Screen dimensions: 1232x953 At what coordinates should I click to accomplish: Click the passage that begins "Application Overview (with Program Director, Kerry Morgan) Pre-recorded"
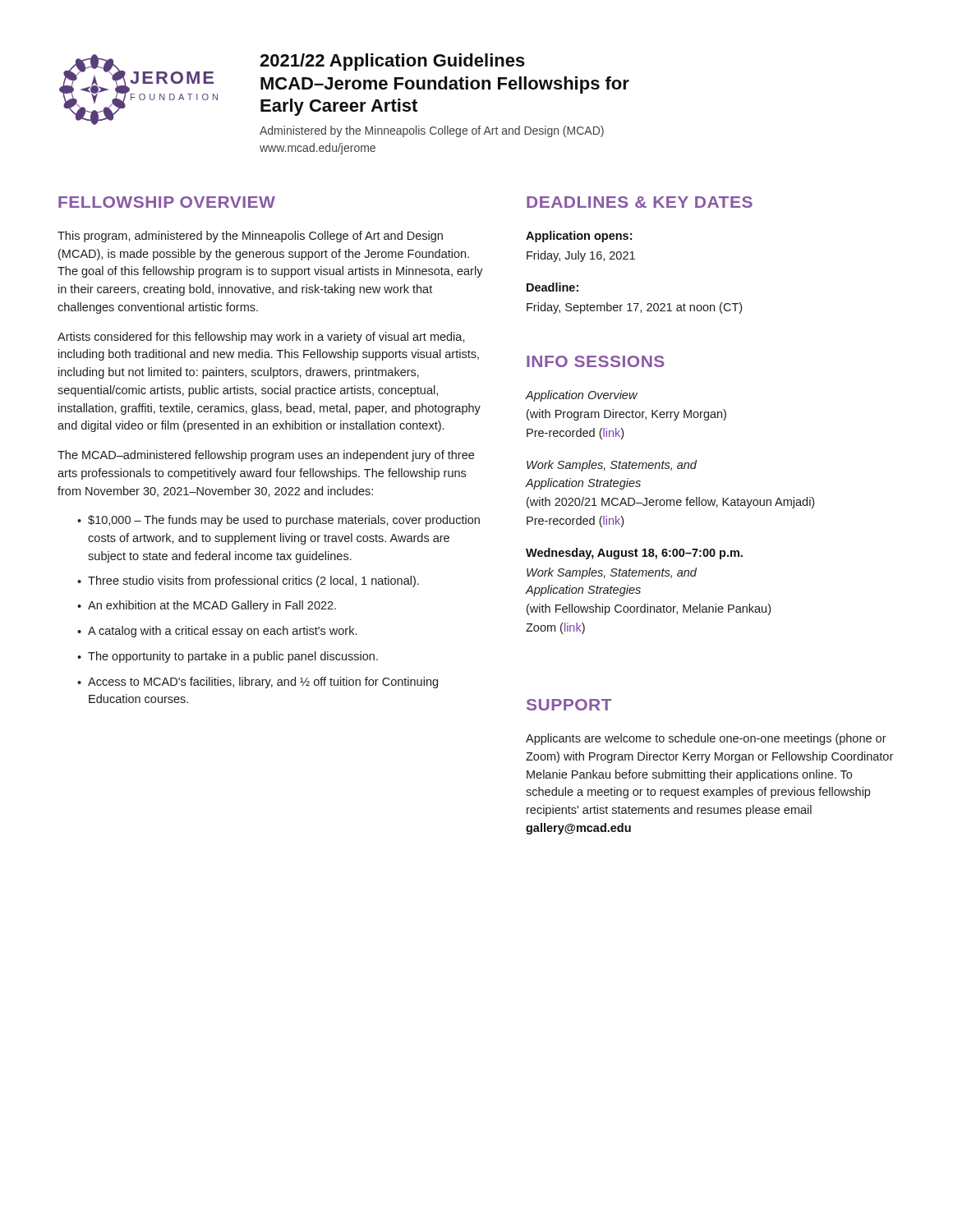point(711,415)
